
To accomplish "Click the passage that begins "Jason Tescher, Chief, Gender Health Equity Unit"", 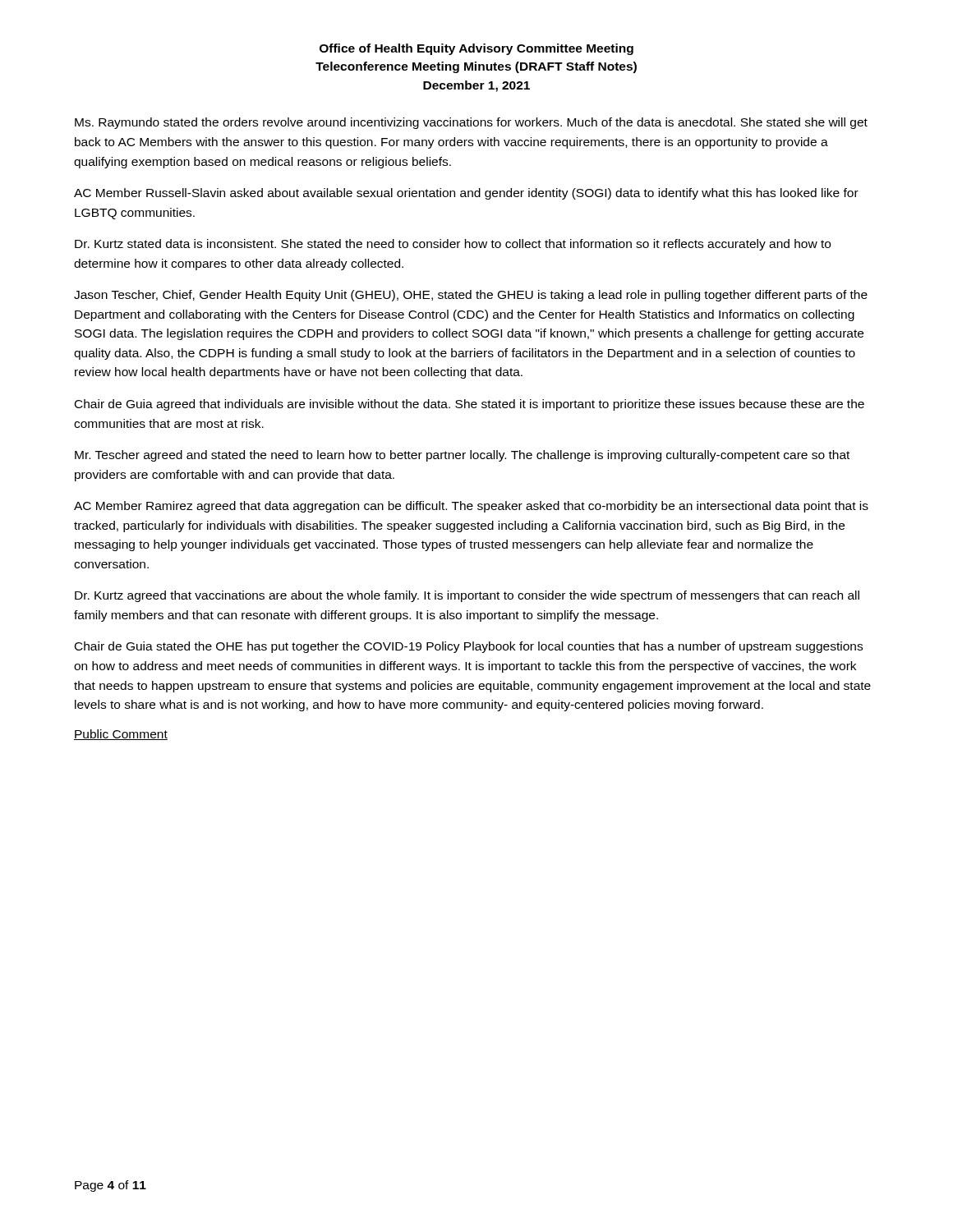I will [471, 333].
